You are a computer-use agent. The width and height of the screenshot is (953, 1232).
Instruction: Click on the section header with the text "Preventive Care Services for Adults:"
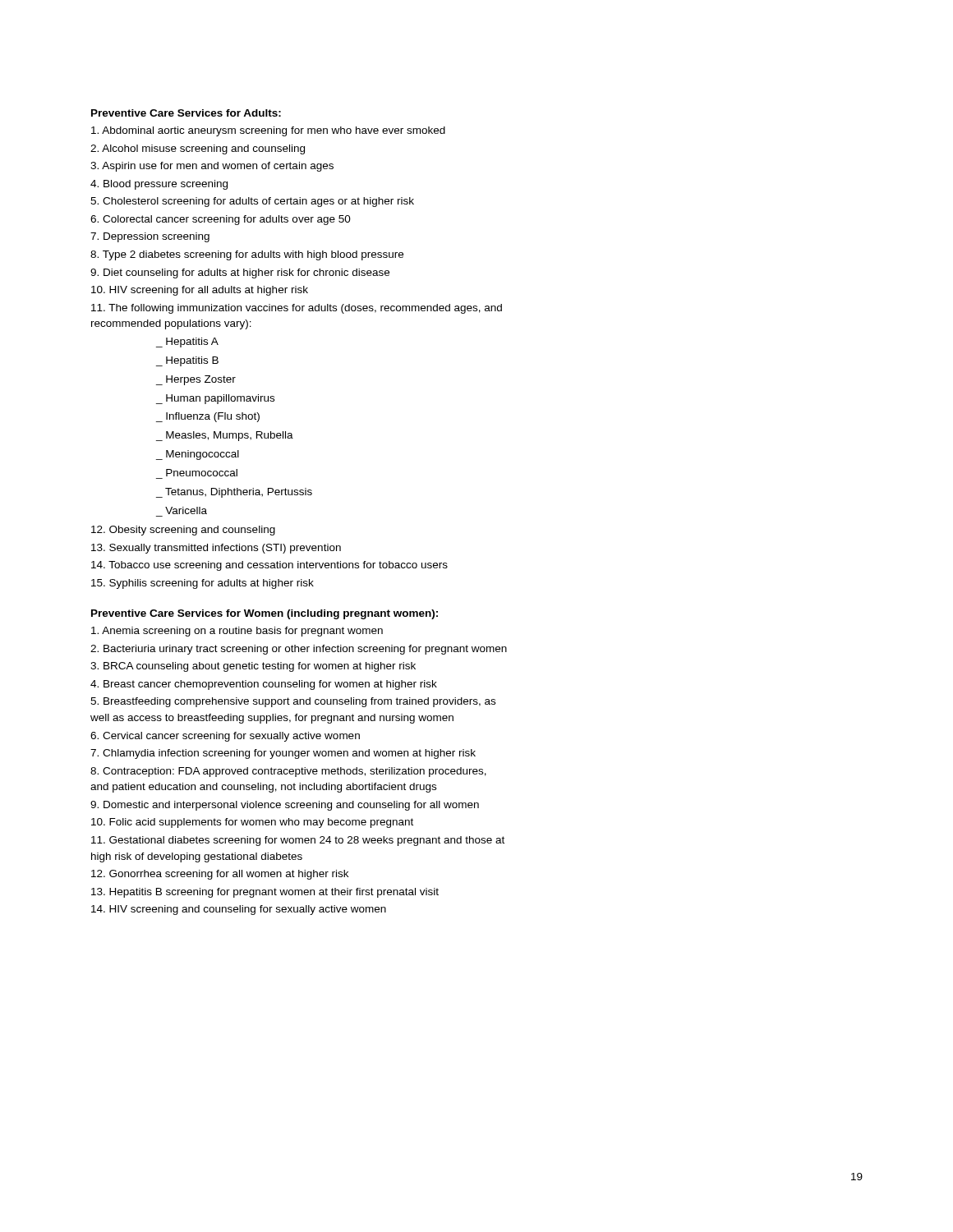[x=186, y=113]
